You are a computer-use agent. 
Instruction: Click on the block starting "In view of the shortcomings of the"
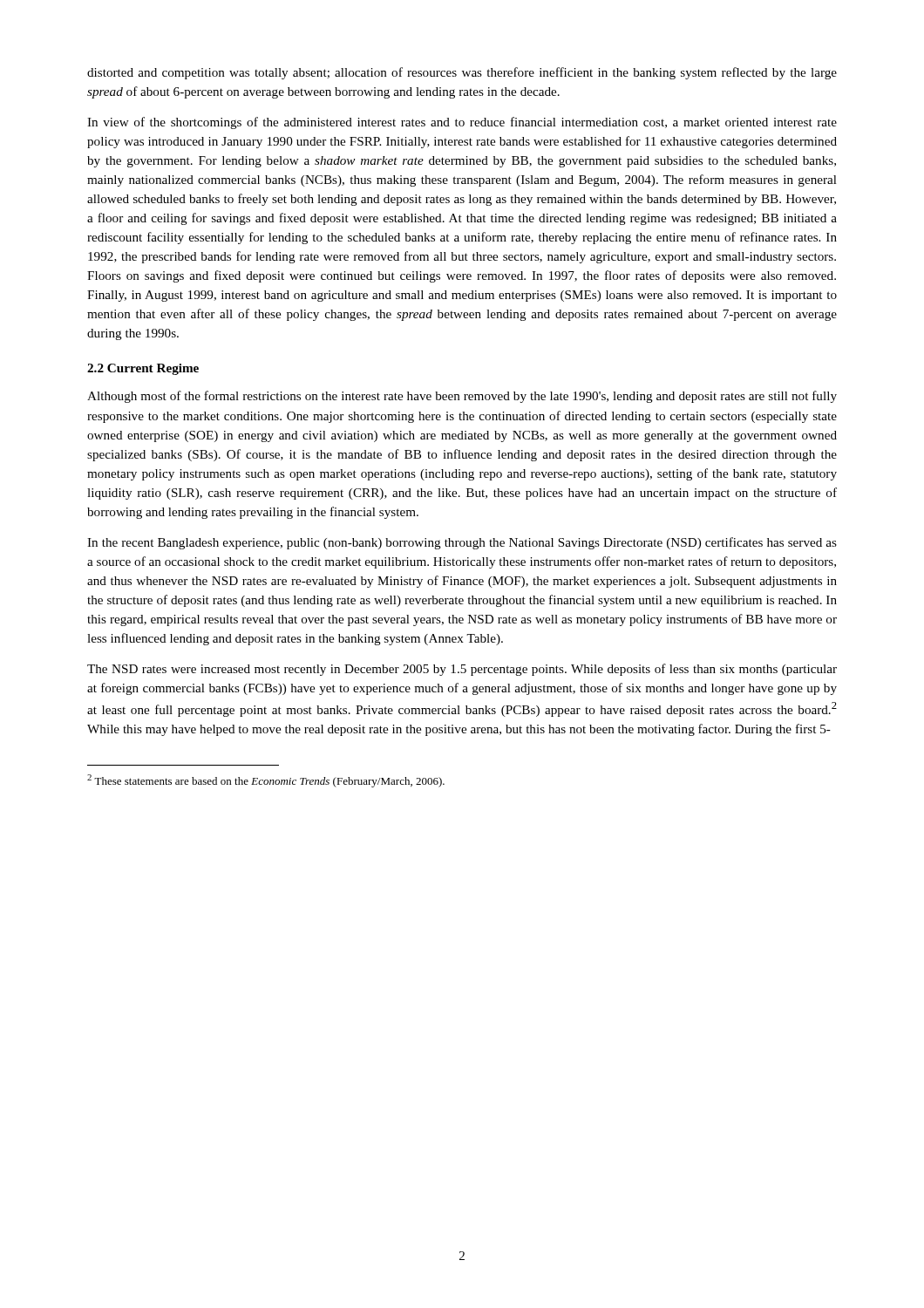click(x=462, y=228)
